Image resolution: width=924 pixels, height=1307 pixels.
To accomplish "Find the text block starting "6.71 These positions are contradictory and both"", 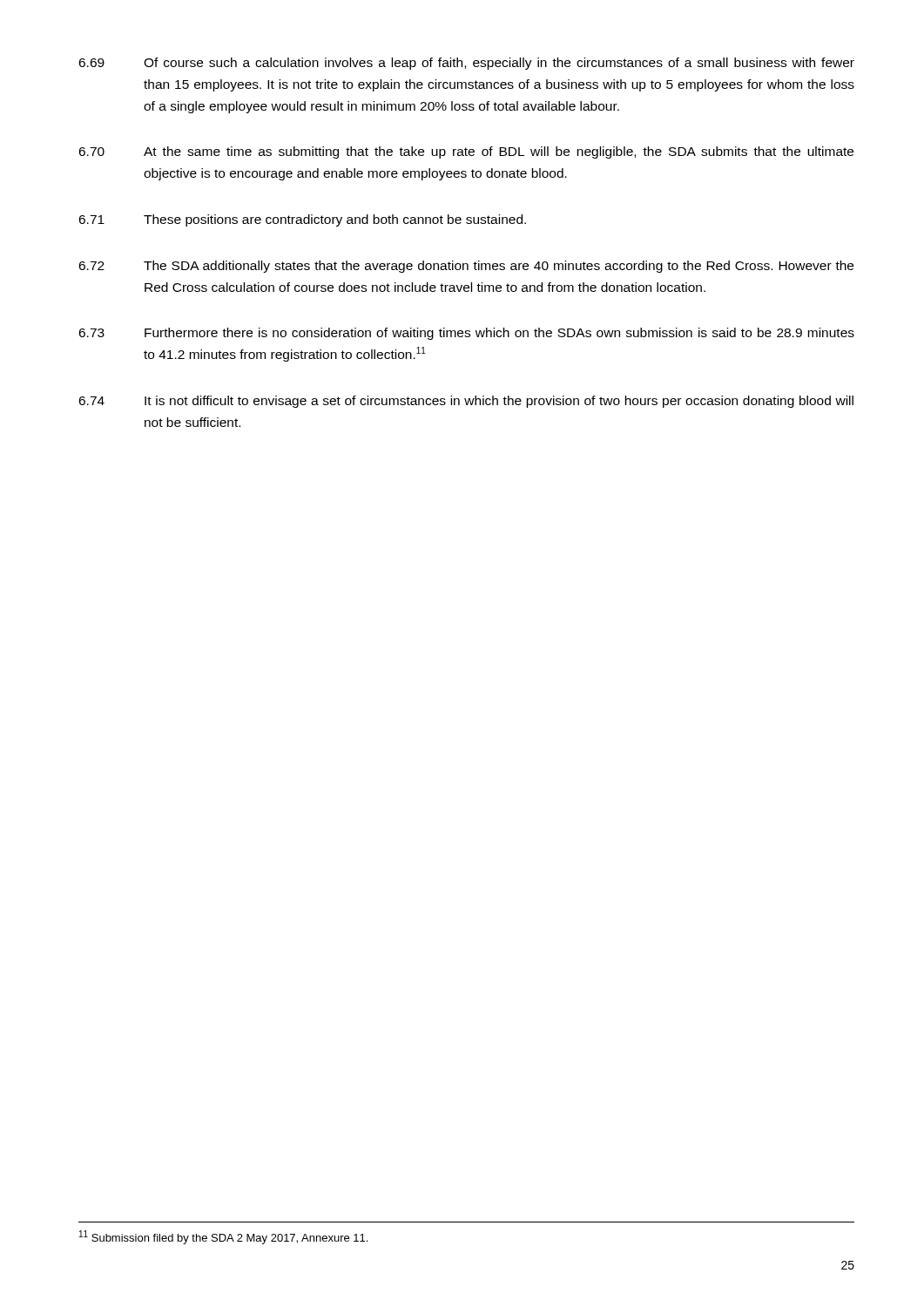I will click(466, 220).
